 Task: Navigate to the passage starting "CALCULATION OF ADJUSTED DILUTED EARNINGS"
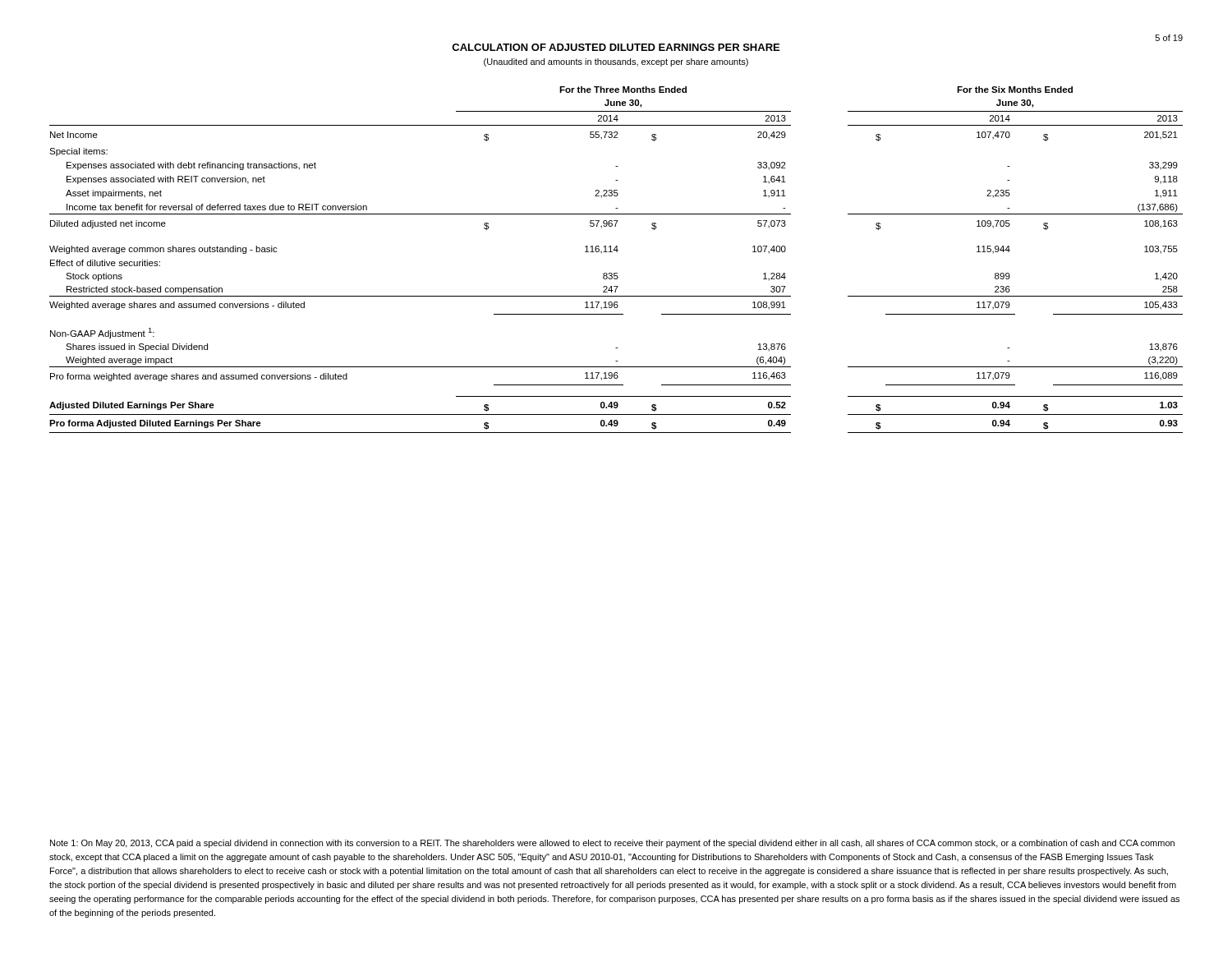click(616, 47)
